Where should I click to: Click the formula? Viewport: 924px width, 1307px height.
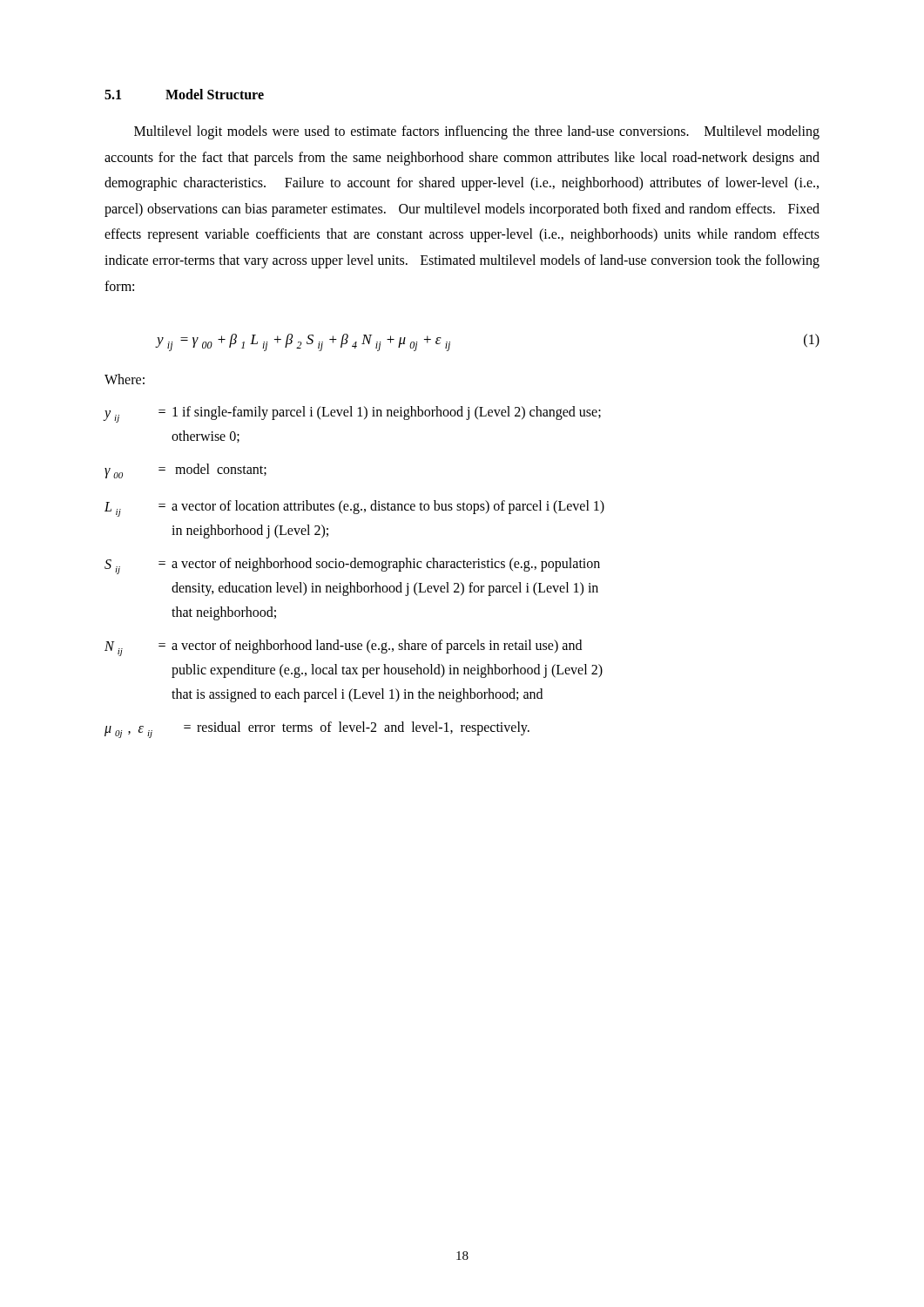point(488,340)
